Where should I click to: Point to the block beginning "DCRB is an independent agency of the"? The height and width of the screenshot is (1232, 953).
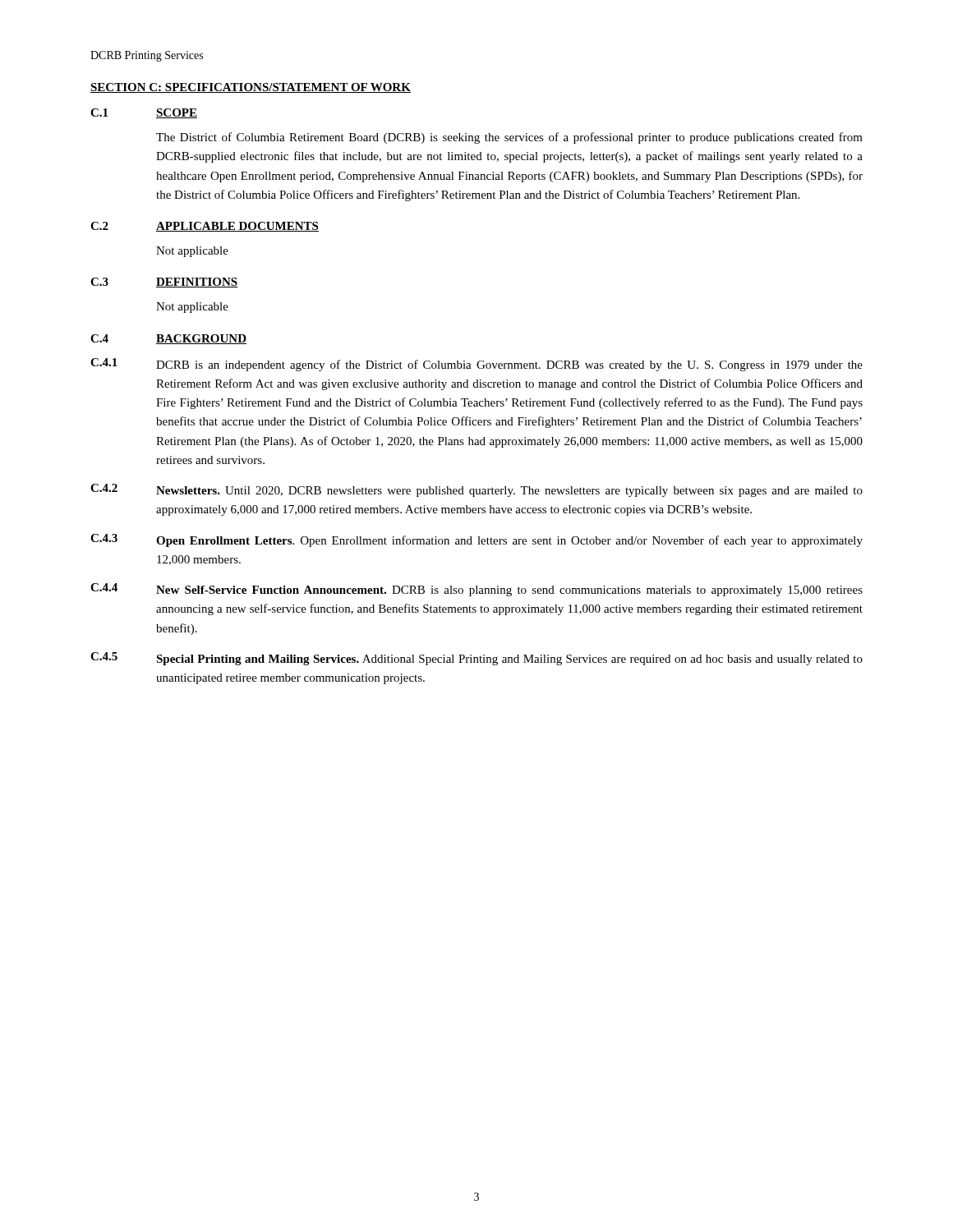509,412
